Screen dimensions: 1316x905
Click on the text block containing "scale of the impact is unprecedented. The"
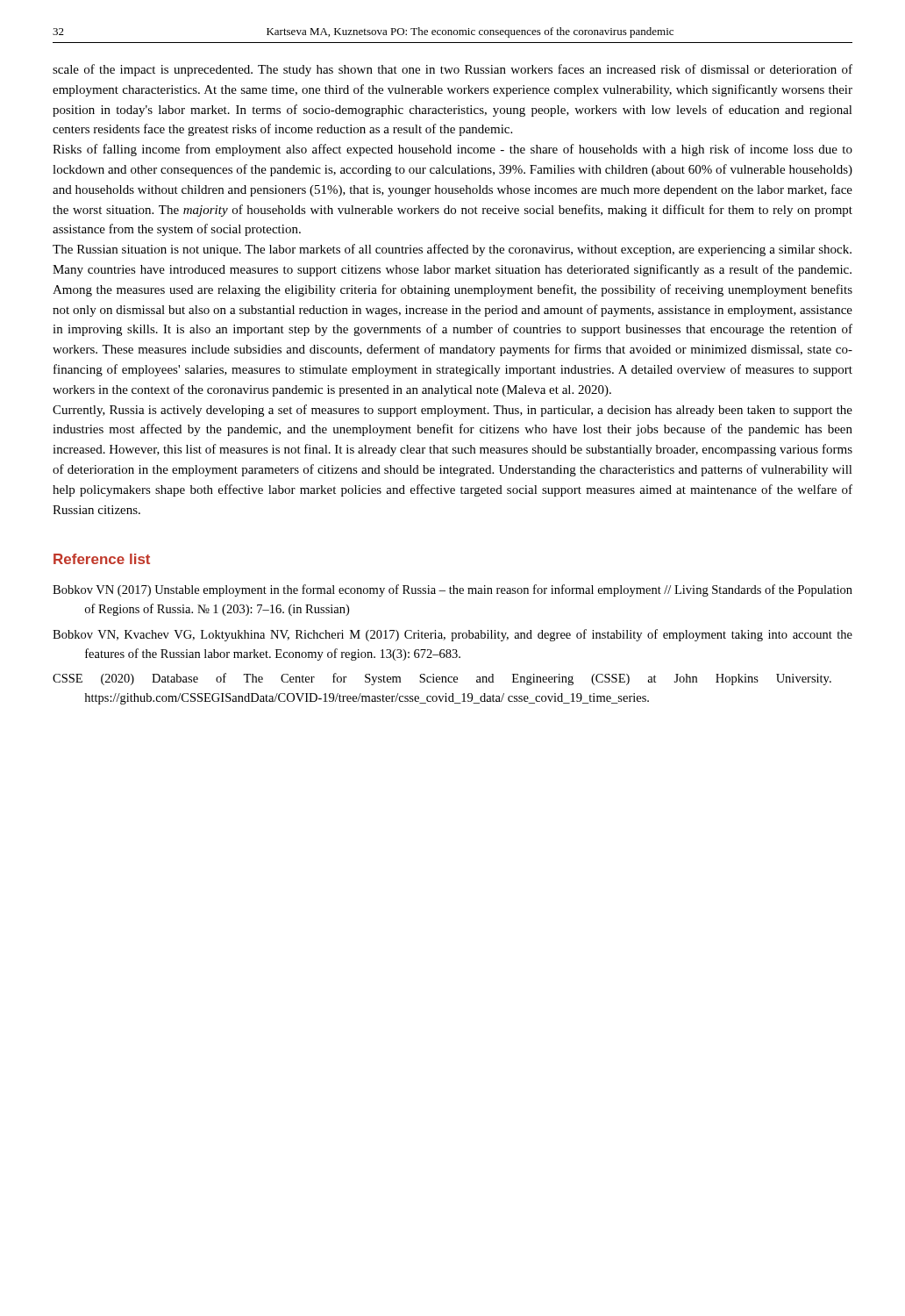click(x=452, y=100)
